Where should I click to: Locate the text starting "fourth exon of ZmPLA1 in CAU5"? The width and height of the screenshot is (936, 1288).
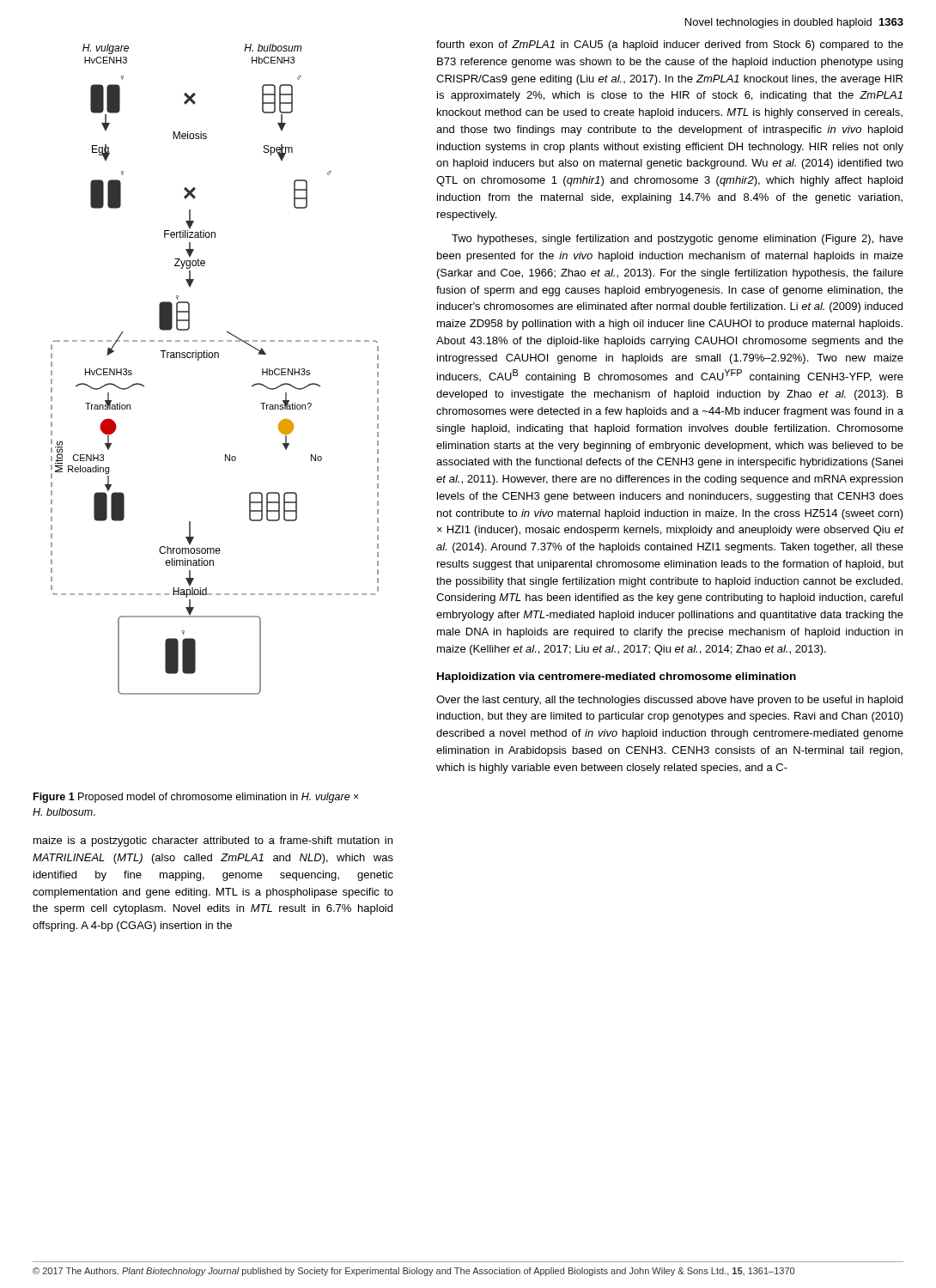(670, 347)
